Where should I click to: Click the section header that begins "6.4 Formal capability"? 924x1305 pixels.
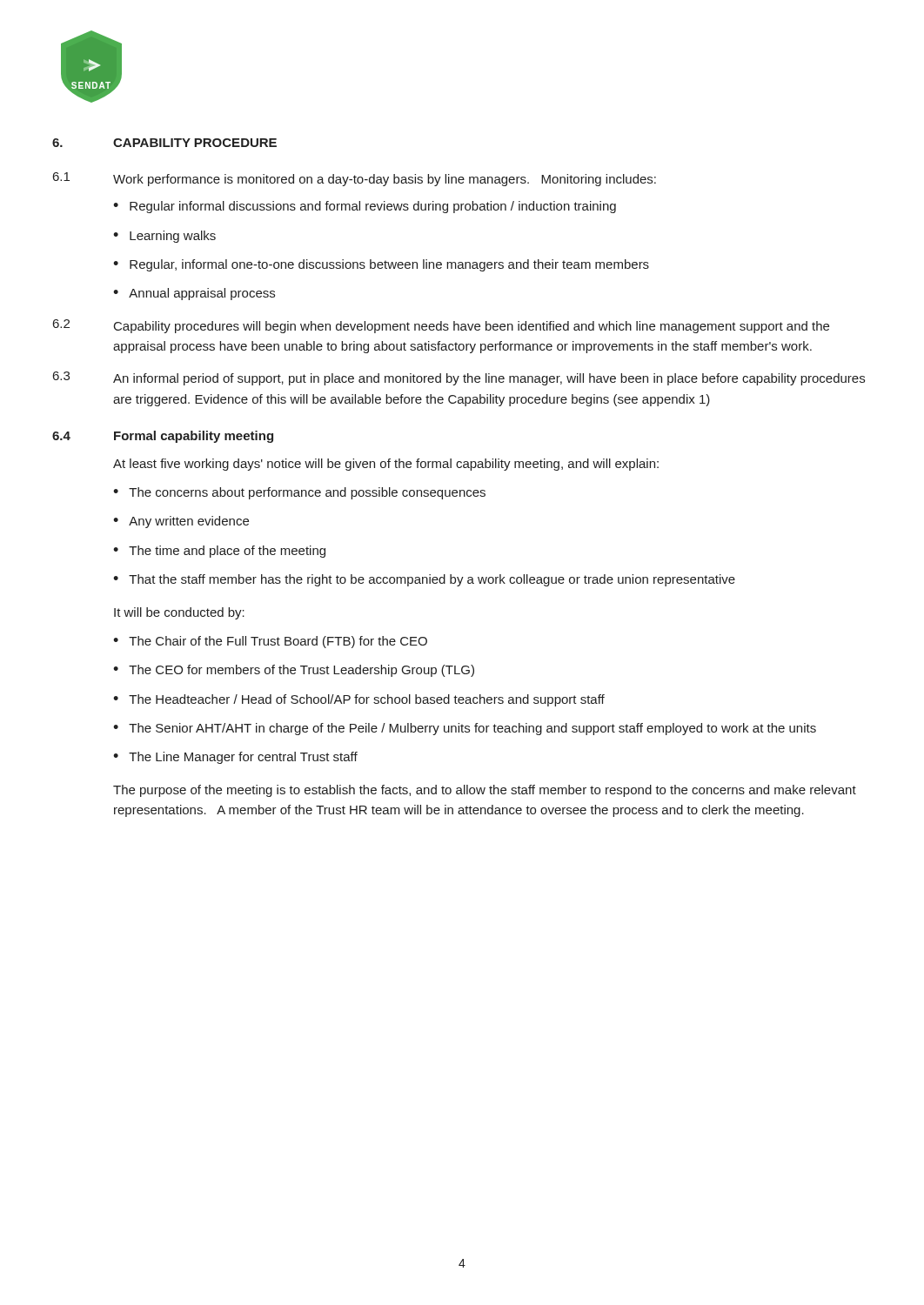[x=163, y=435]
